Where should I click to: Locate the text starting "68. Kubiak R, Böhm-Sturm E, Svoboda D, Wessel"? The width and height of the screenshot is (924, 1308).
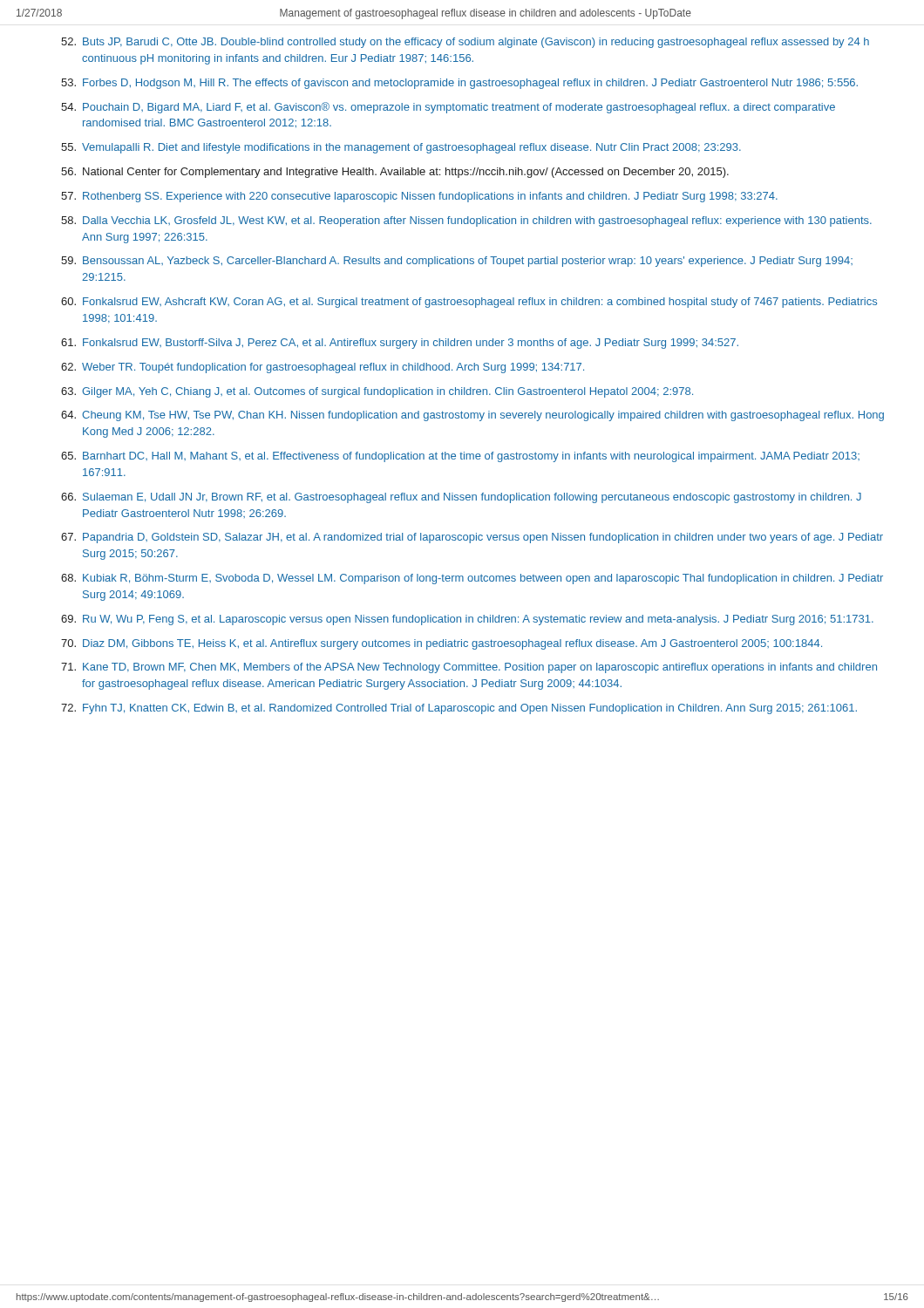click(471, 587)
